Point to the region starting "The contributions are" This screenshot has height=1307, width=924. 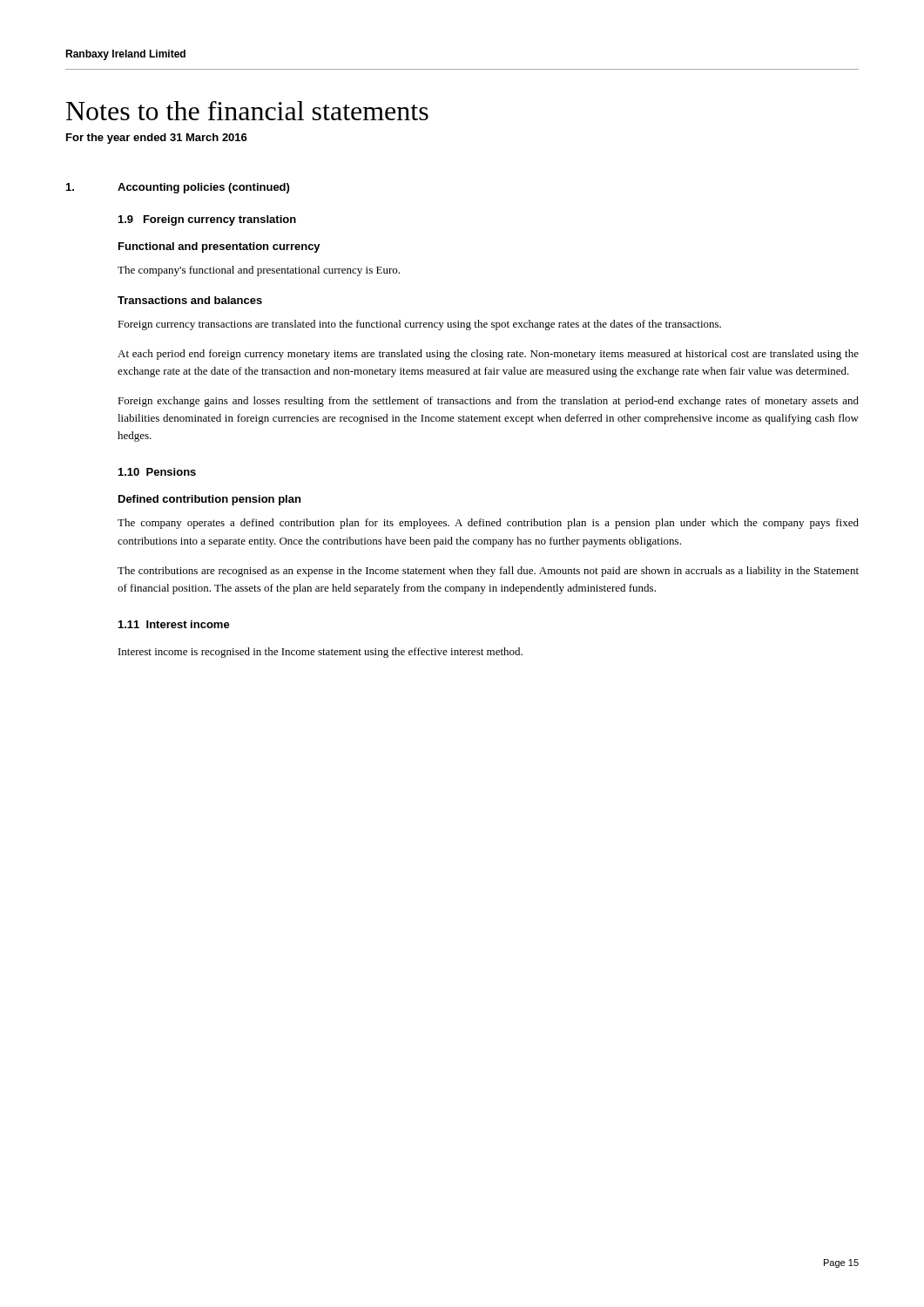488,579
